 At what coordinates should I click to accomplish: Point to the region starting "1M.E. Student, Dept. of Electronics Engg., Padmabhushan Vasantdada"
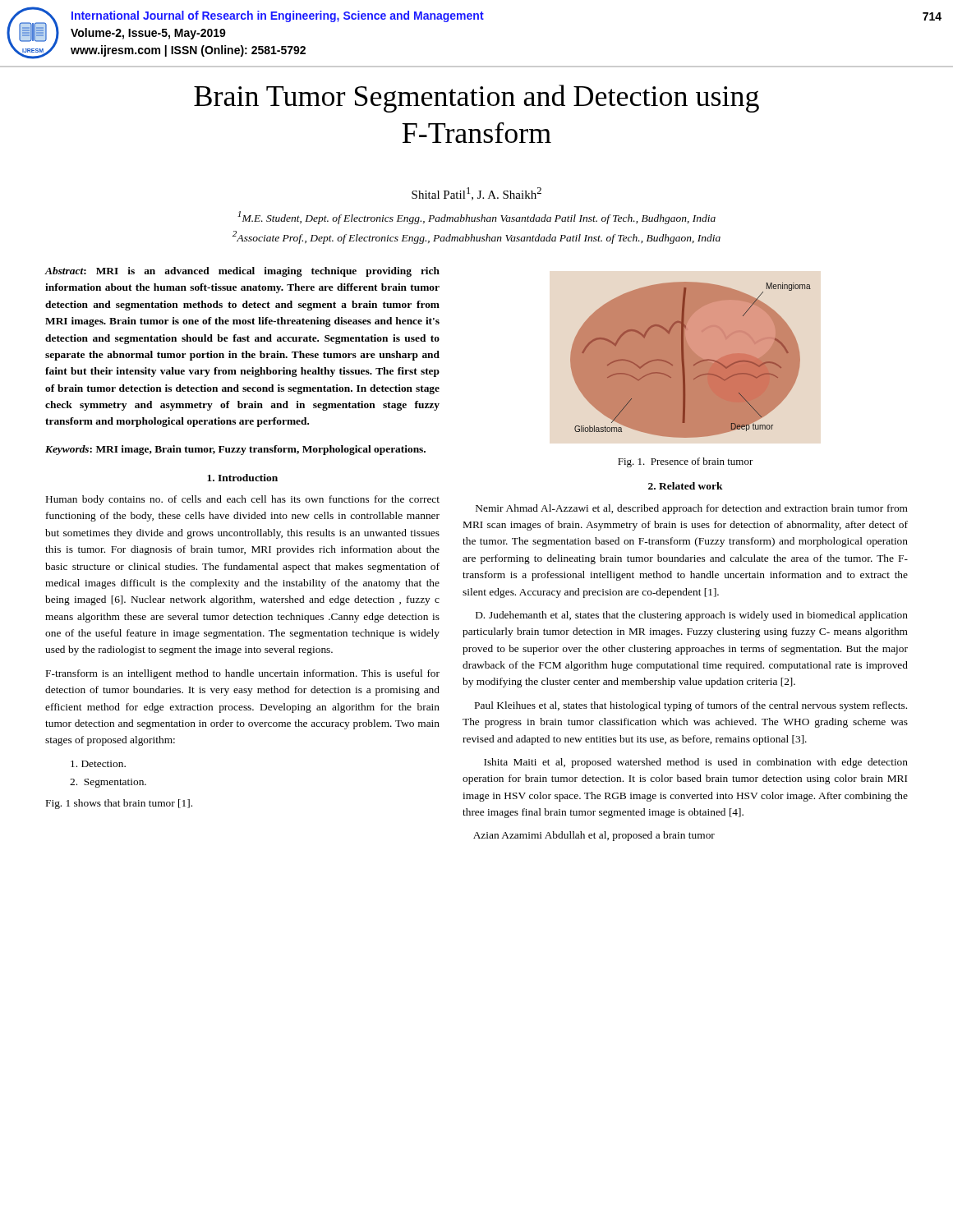[476, 226]
